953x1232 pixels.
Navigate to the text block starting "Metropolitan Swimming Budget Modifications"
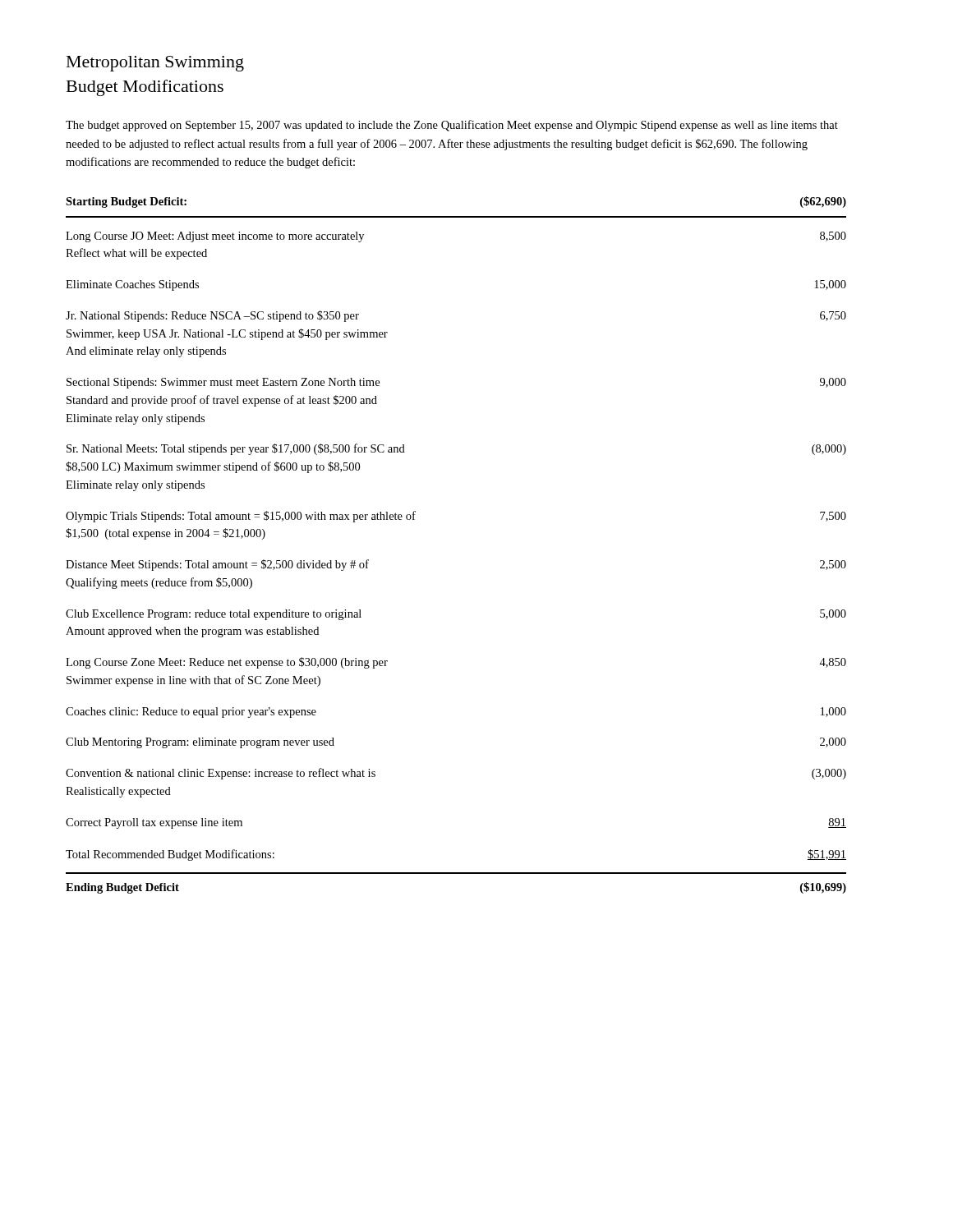click(155, 64)
